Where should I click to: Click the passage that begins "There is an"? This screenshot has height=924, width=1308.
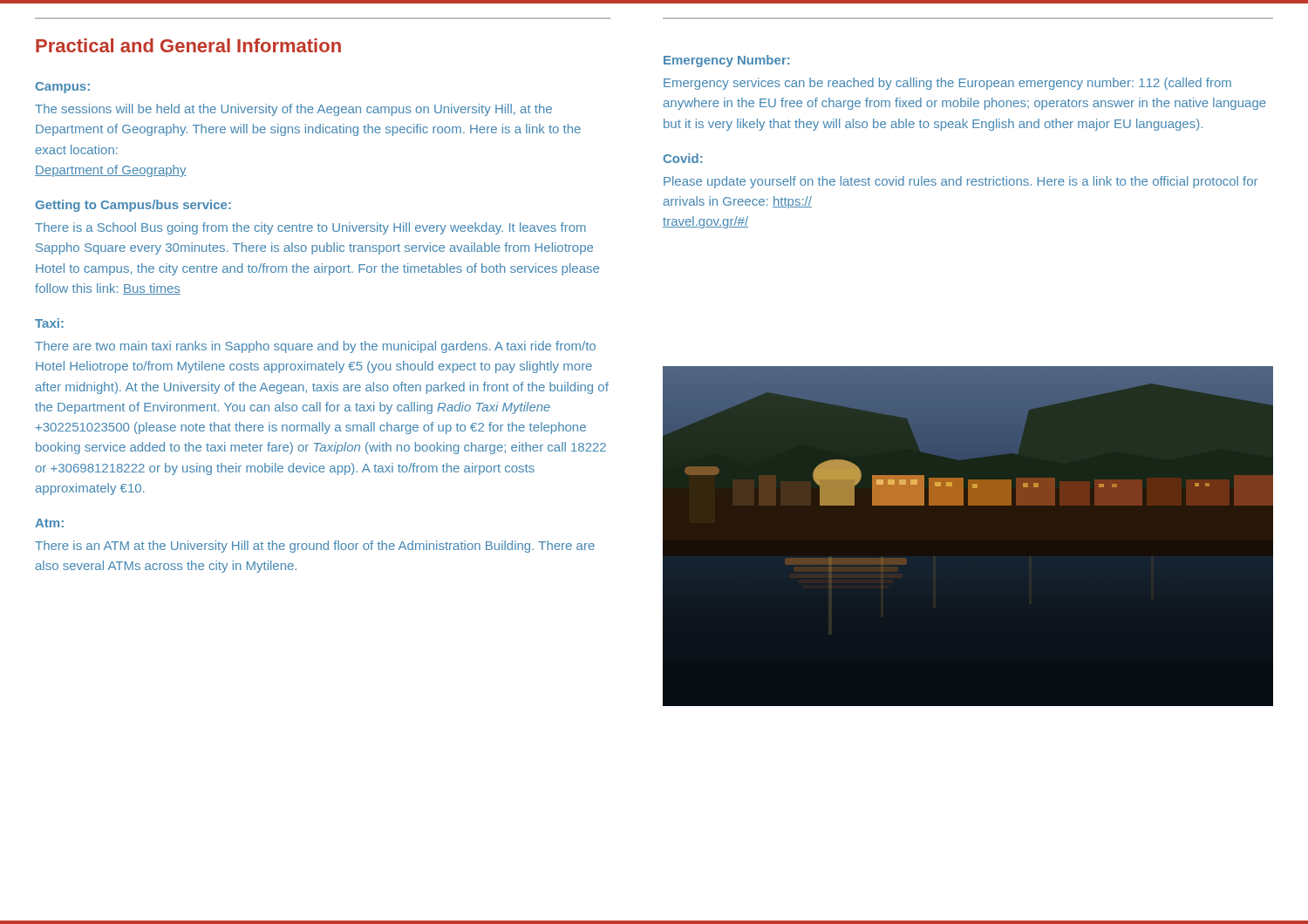pyautogui.click(x=315, y=555)
